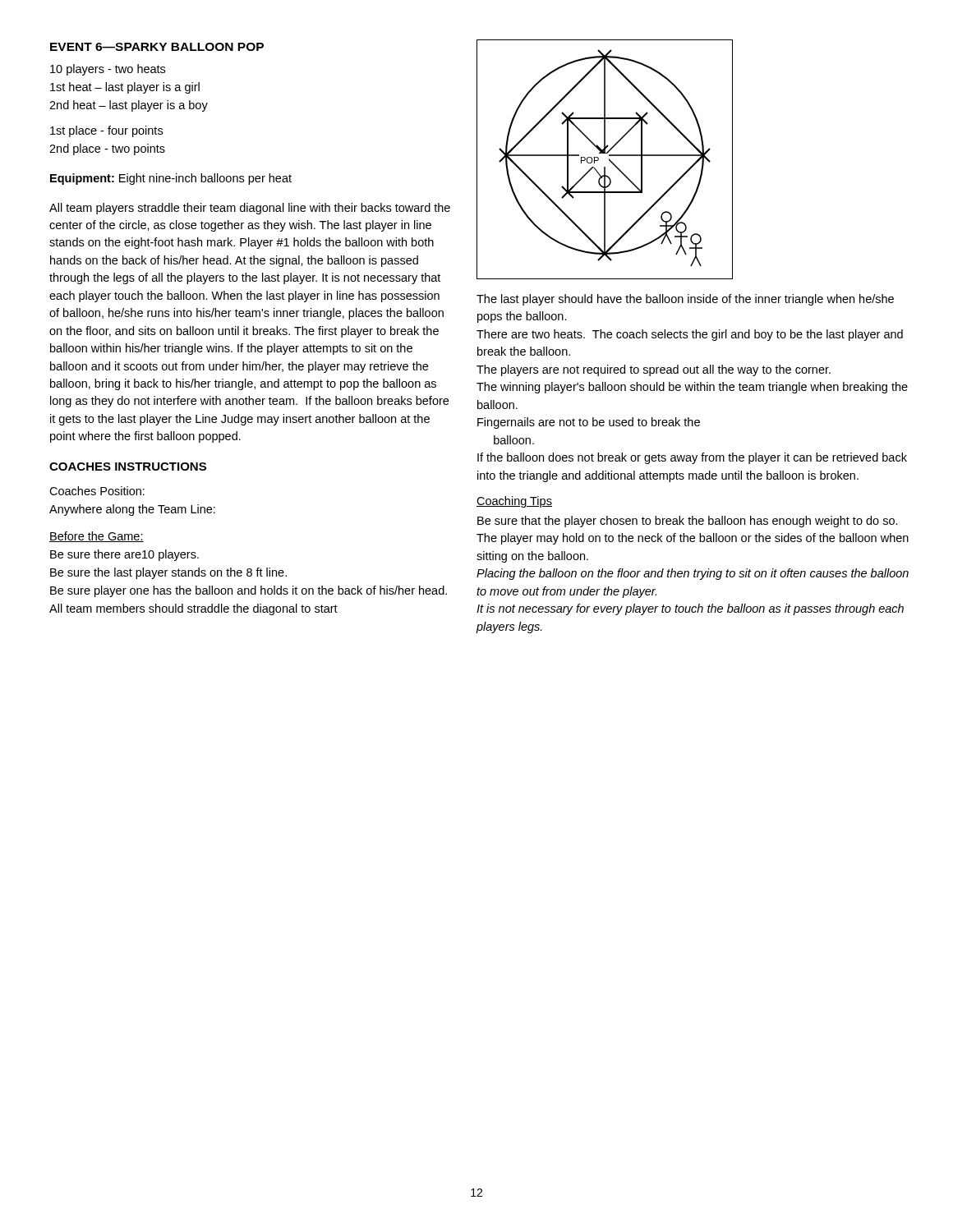
Task: Click on the region starting "Equipment: Eight nine-inch balloons"
Action: click(x=170, y=178)
